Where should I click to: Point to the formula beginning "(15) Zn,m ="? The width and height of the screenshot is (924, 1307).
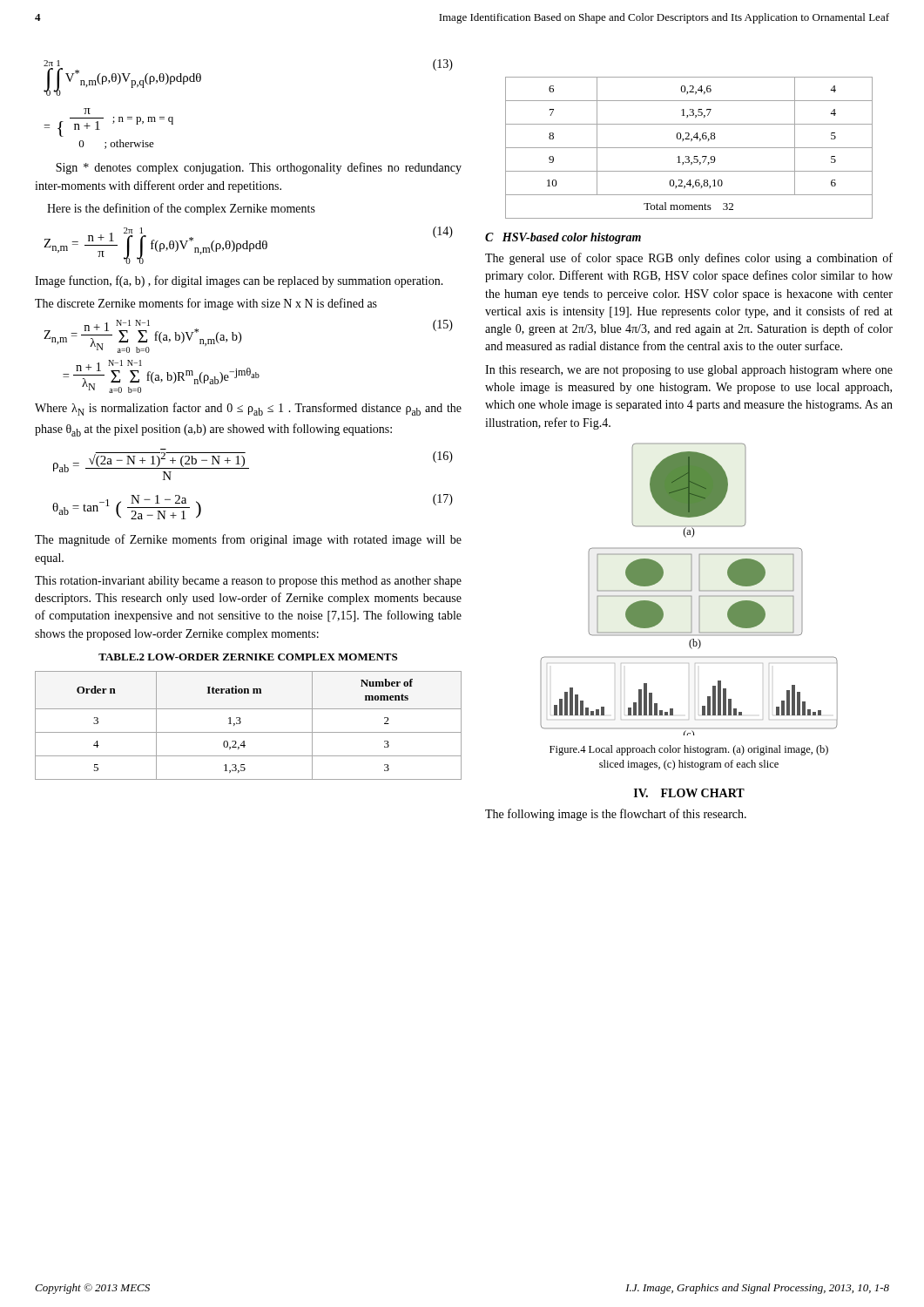tap(253, 356)
